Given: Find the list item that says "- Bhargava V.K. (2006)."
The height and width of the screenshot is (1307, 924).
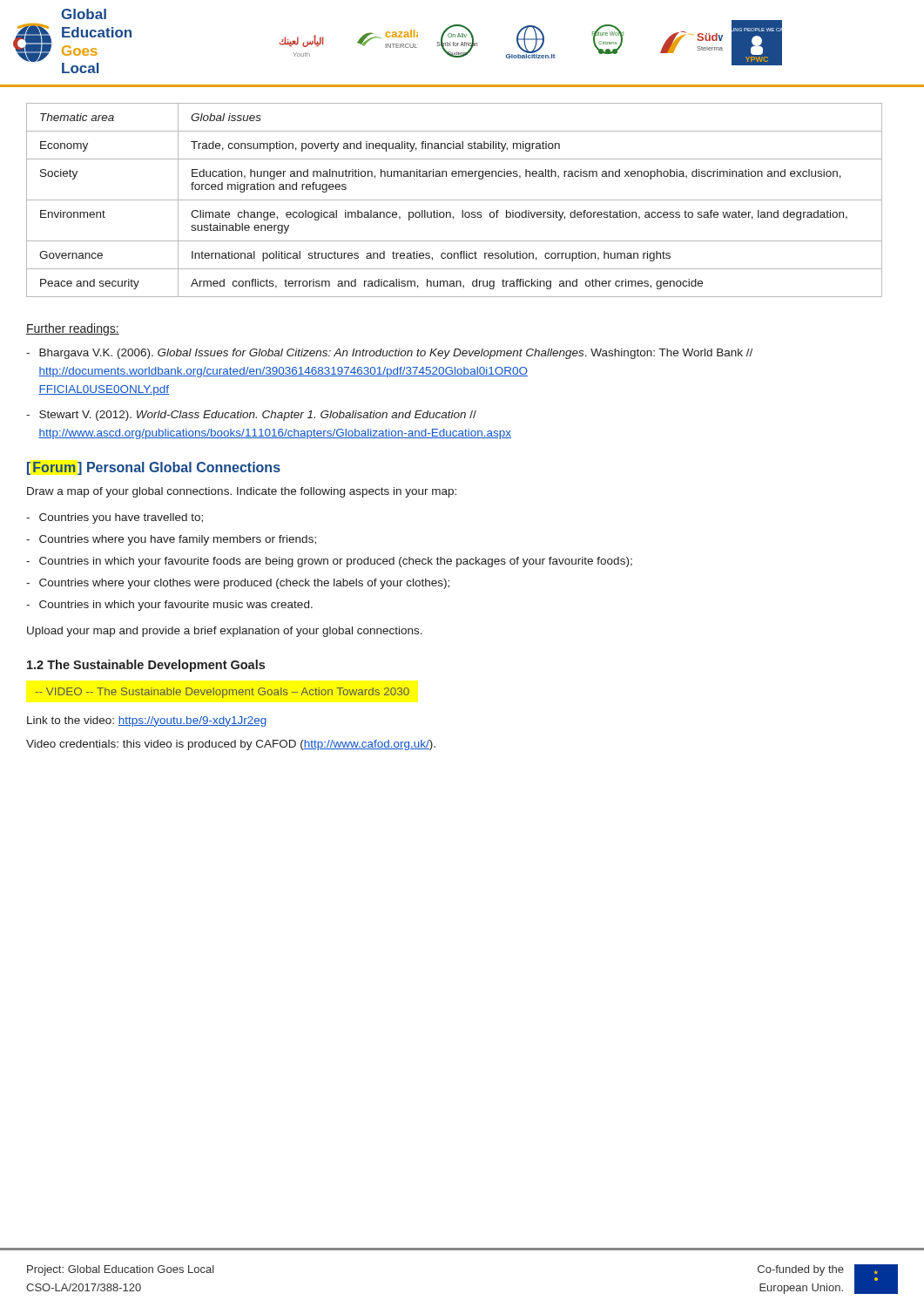Looking at the screenshot, I should click(x=389, y=372).
